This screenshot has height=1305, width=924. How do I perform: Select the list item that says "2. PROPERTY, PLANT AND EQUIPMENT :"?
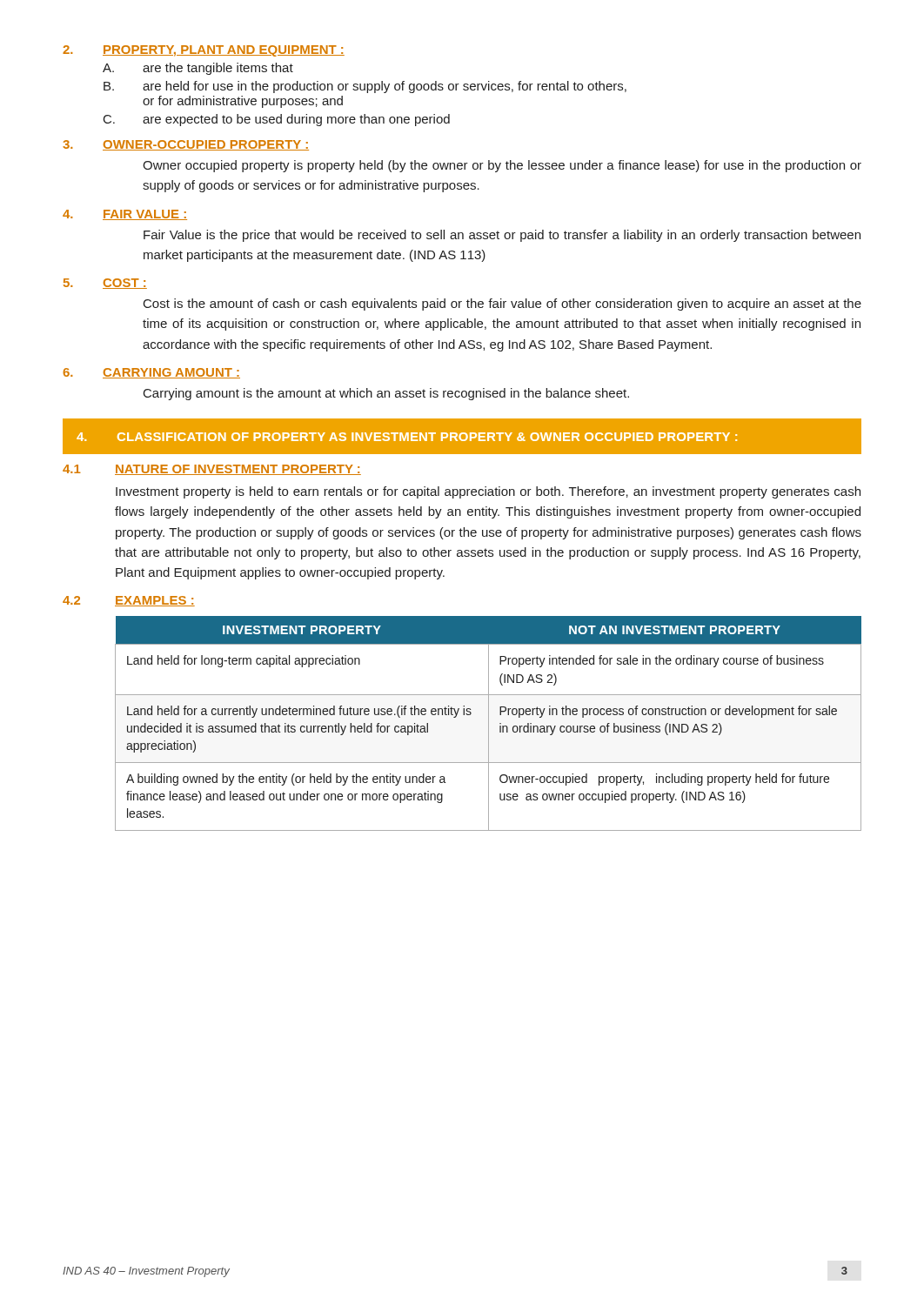(204, 51)
